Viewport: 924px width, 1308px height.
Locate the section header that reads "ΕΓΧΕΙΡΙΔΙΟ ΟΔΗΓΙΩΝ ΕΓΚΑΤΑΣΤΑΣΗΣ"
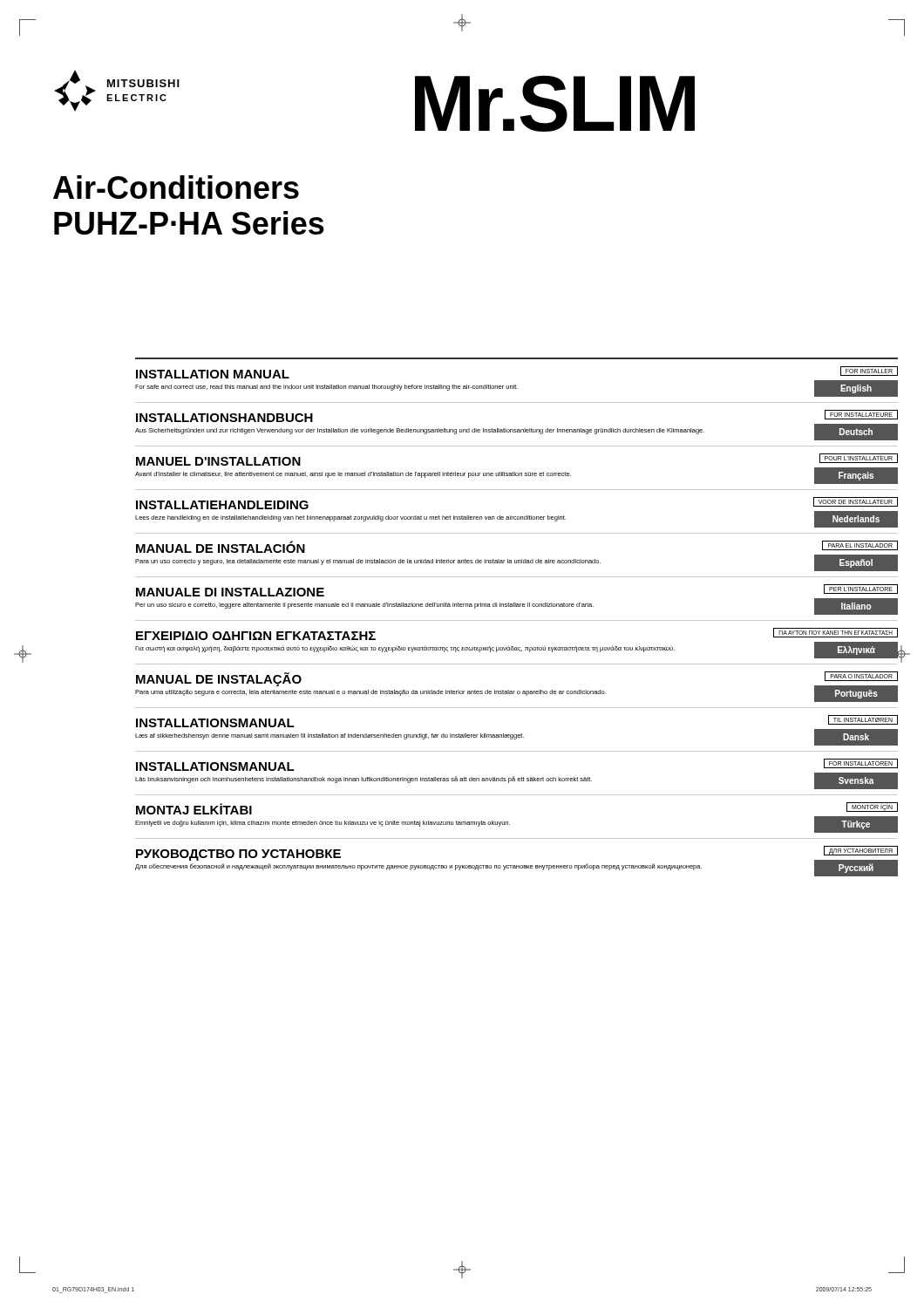point(256,635)
